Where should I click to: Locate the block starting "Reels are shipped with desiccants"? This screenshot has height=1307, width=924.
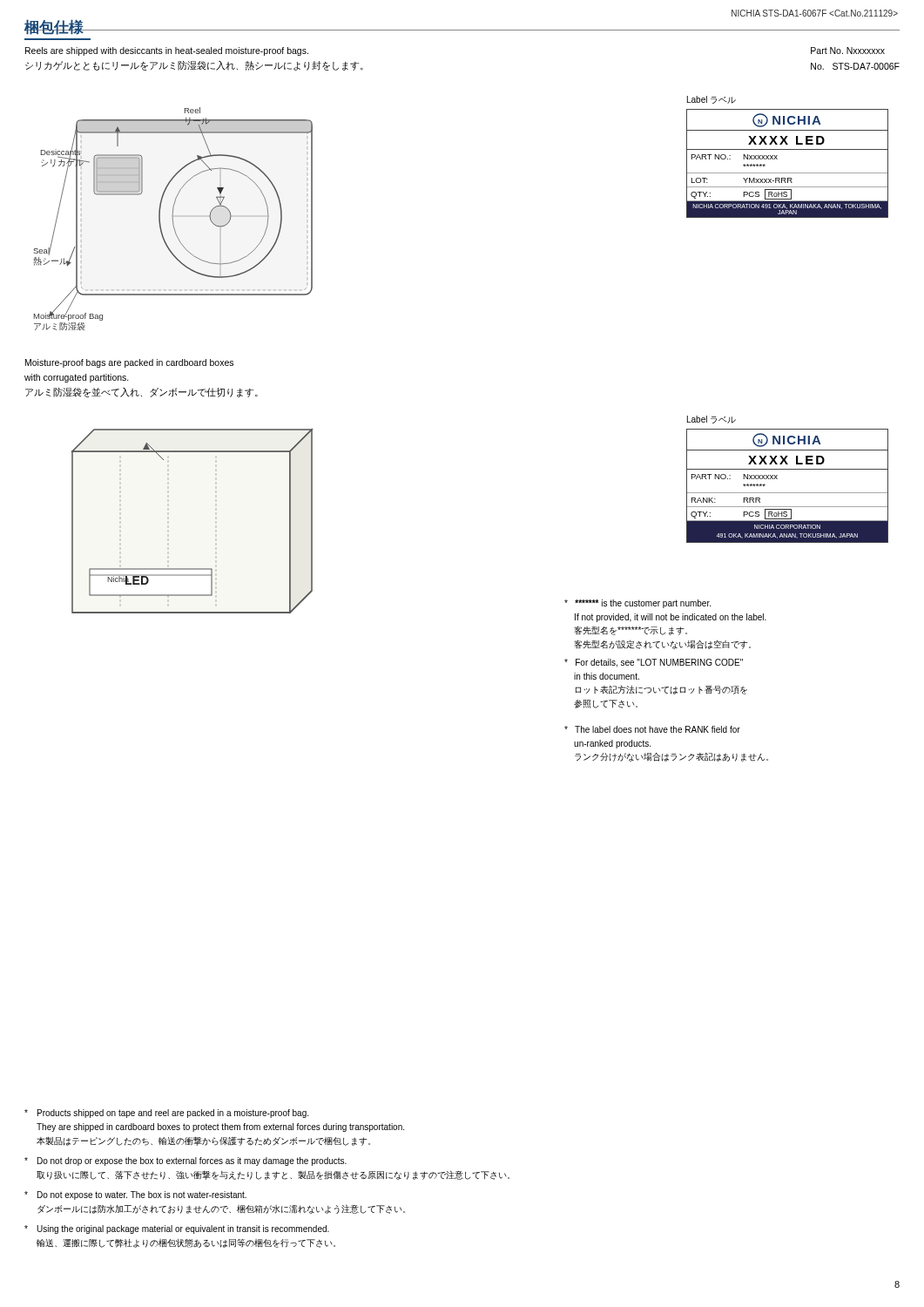[x=197, y=58]
